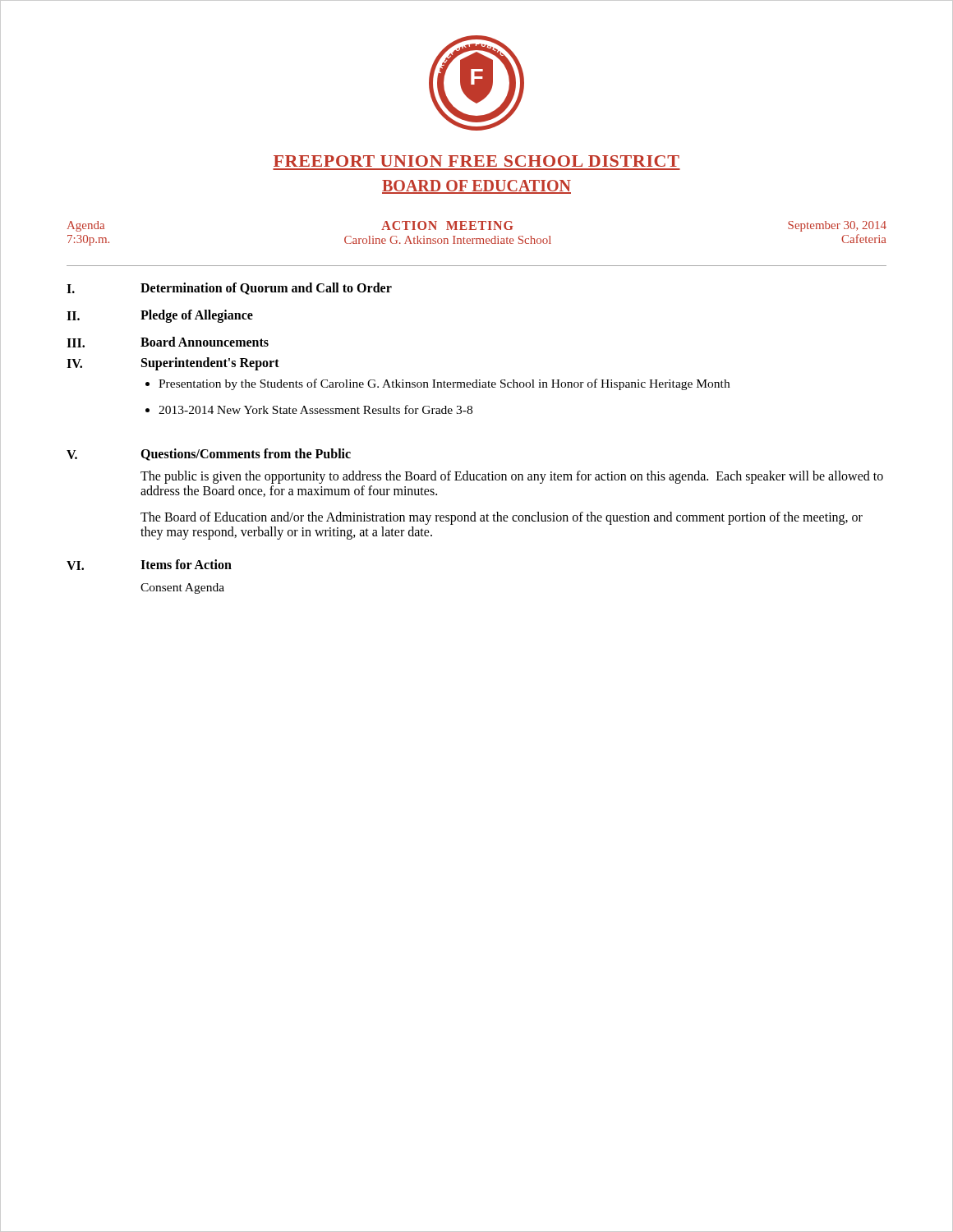The image size is (953, 1232).
Task: Point to the block starting "The Board of"
Action: point(502,524)
